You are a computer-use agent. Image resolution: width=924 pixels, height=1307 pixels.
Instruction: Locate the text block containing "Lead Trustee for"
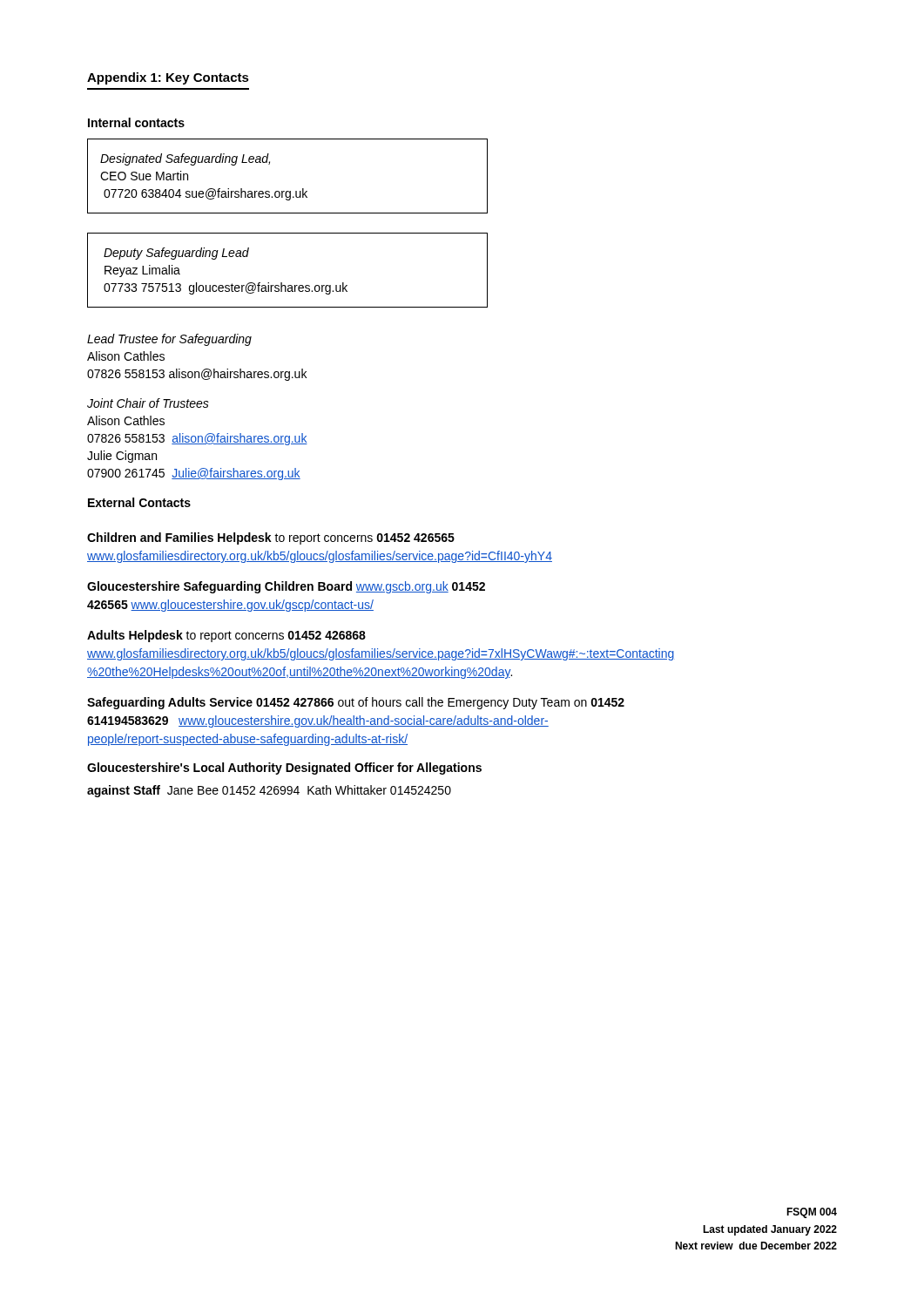coord(169,340)
